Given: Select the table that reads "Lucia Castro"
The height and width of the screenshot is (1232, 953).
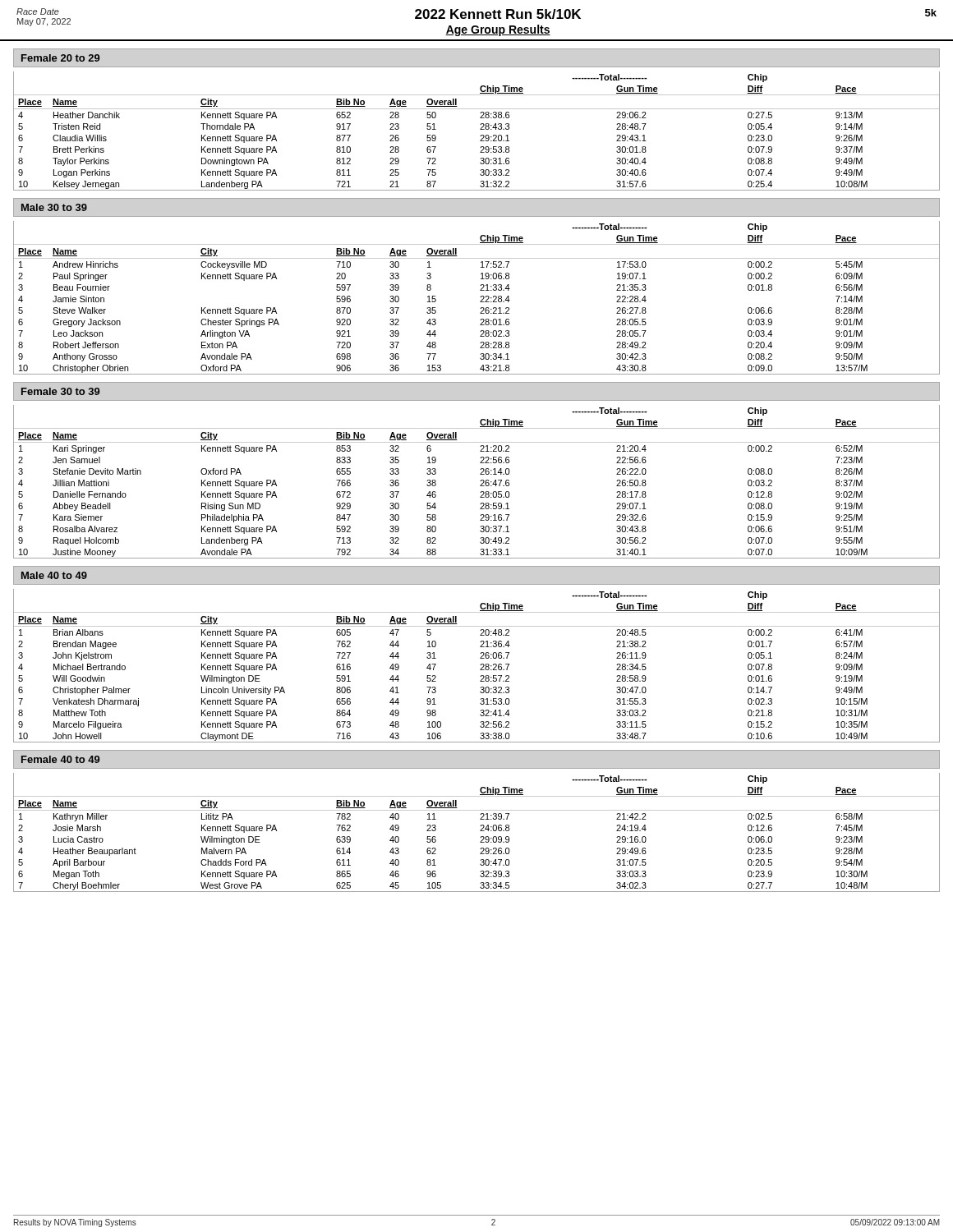Looking at the screenshot, I should click(x=476, y=832).
